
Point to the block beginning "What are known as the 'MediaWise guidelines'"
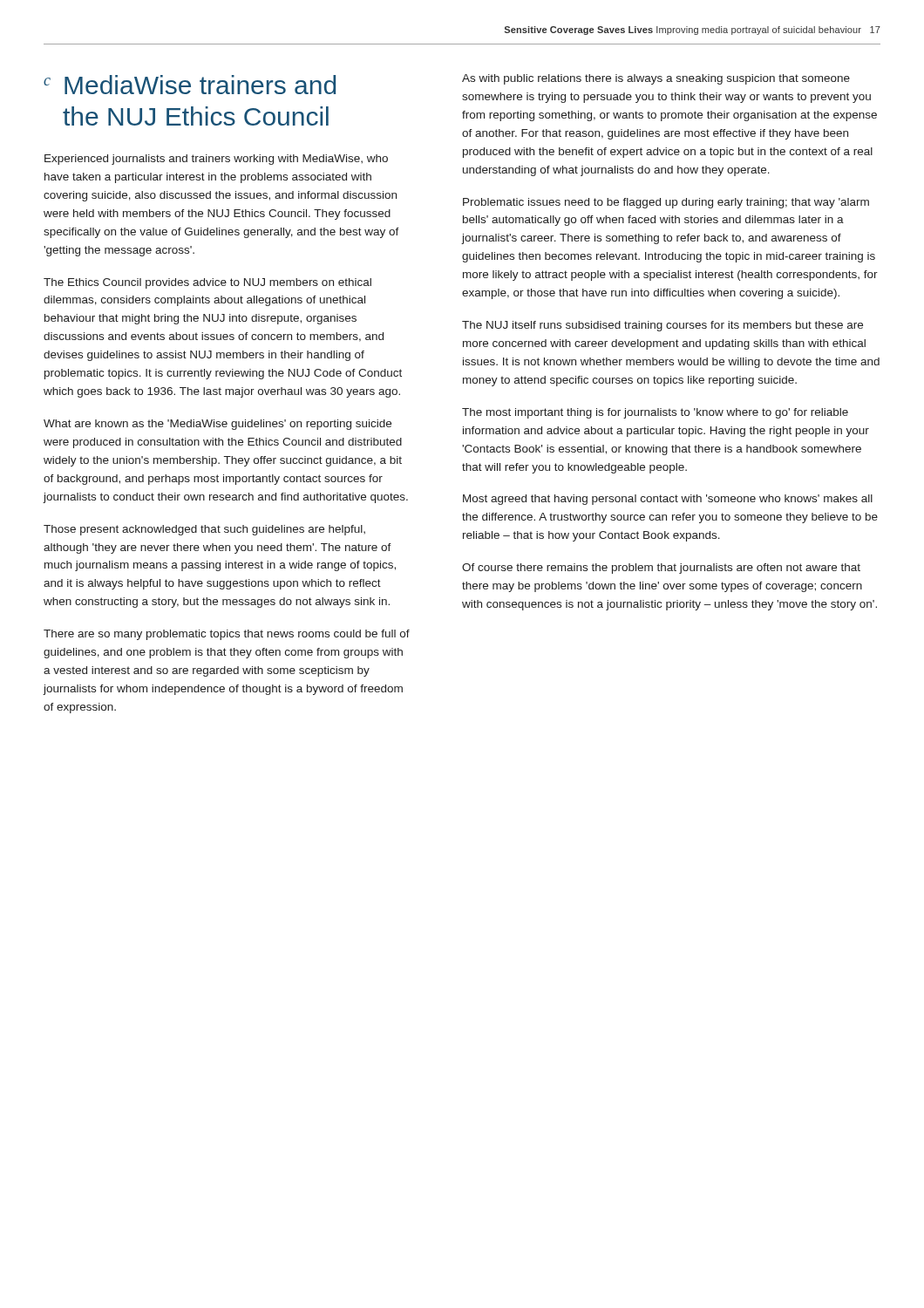click(226, 460)
